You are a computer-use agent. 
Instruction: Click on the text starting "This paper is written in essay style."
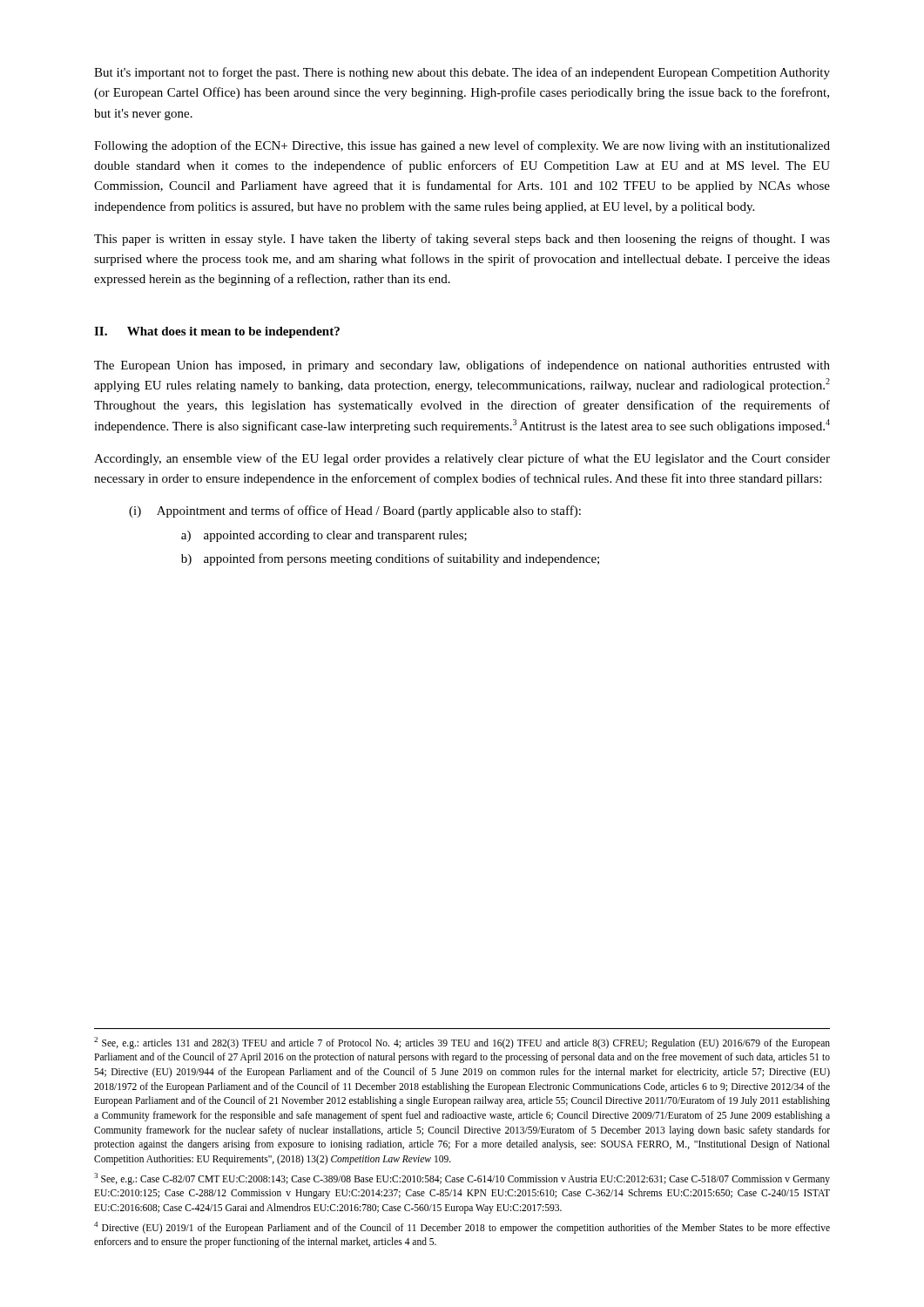point(462,259)
